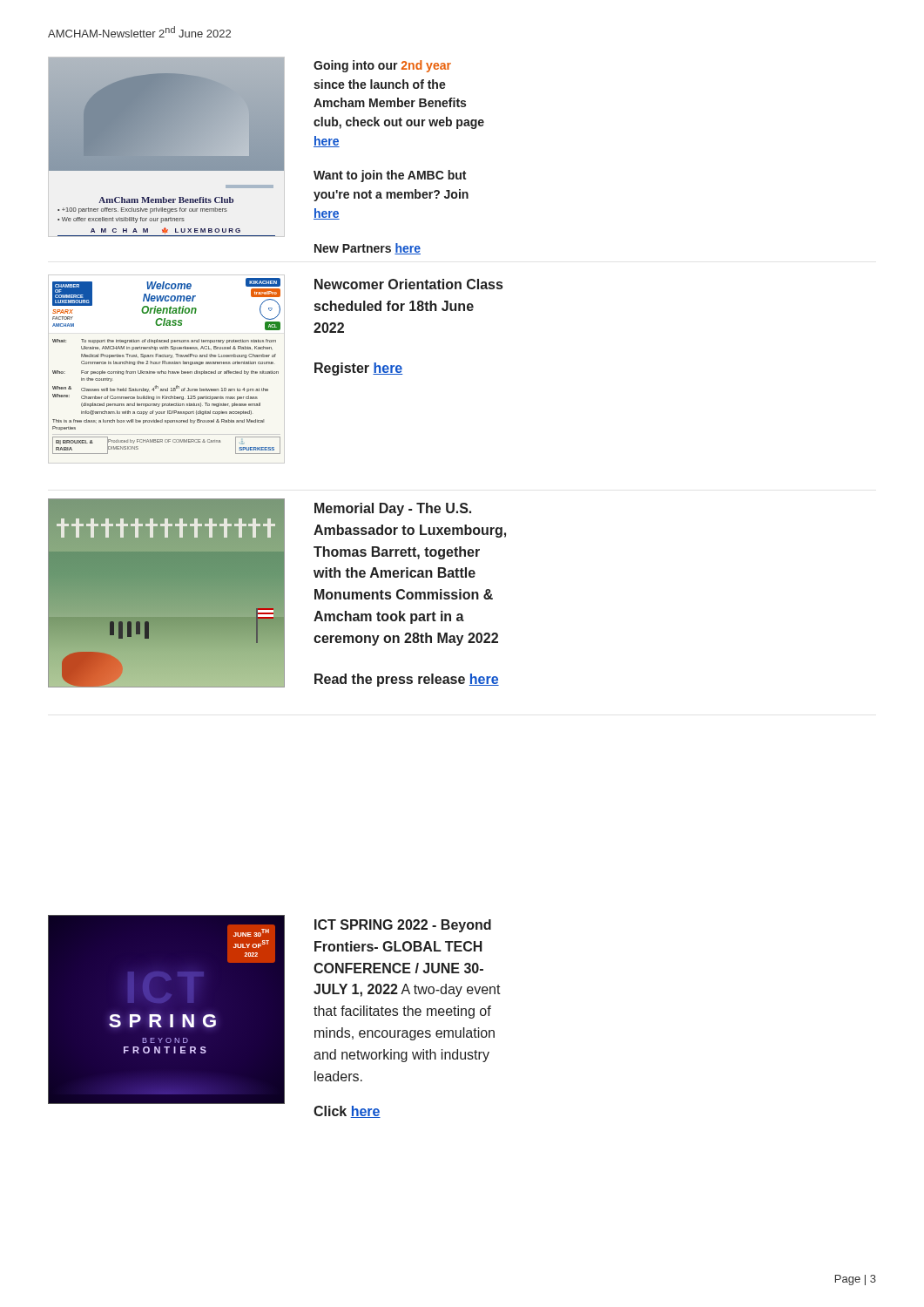Where is the passage that starts "Memorial Day - The U.S."?
The image size is (924, 1307).
(393, 509)
